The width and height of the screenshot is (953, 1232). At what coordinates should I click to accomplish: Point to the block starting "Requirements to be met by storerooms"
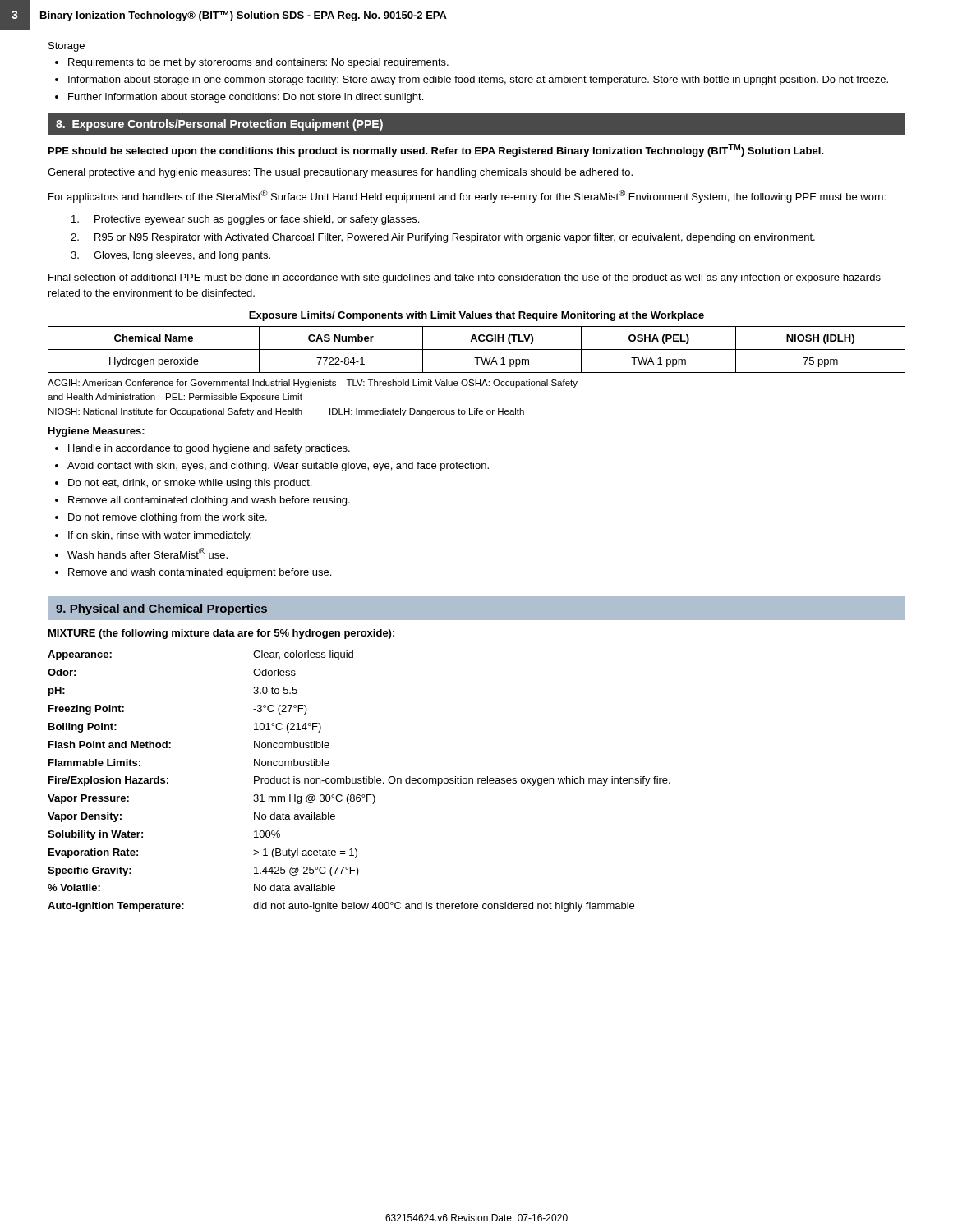point(258,62)
